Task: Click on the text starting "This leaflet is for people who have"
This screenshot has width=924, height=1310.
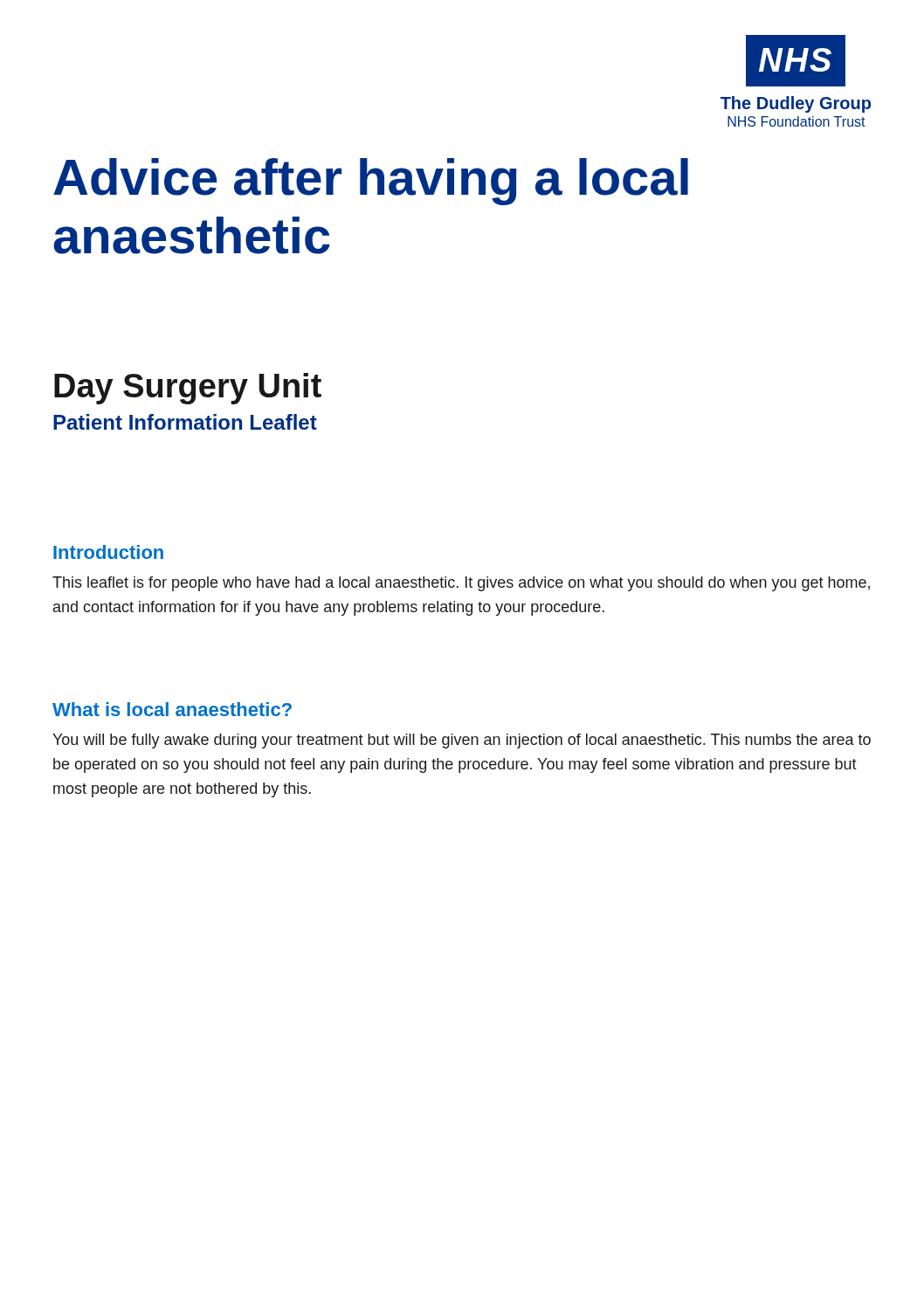Action: [462, 595]
